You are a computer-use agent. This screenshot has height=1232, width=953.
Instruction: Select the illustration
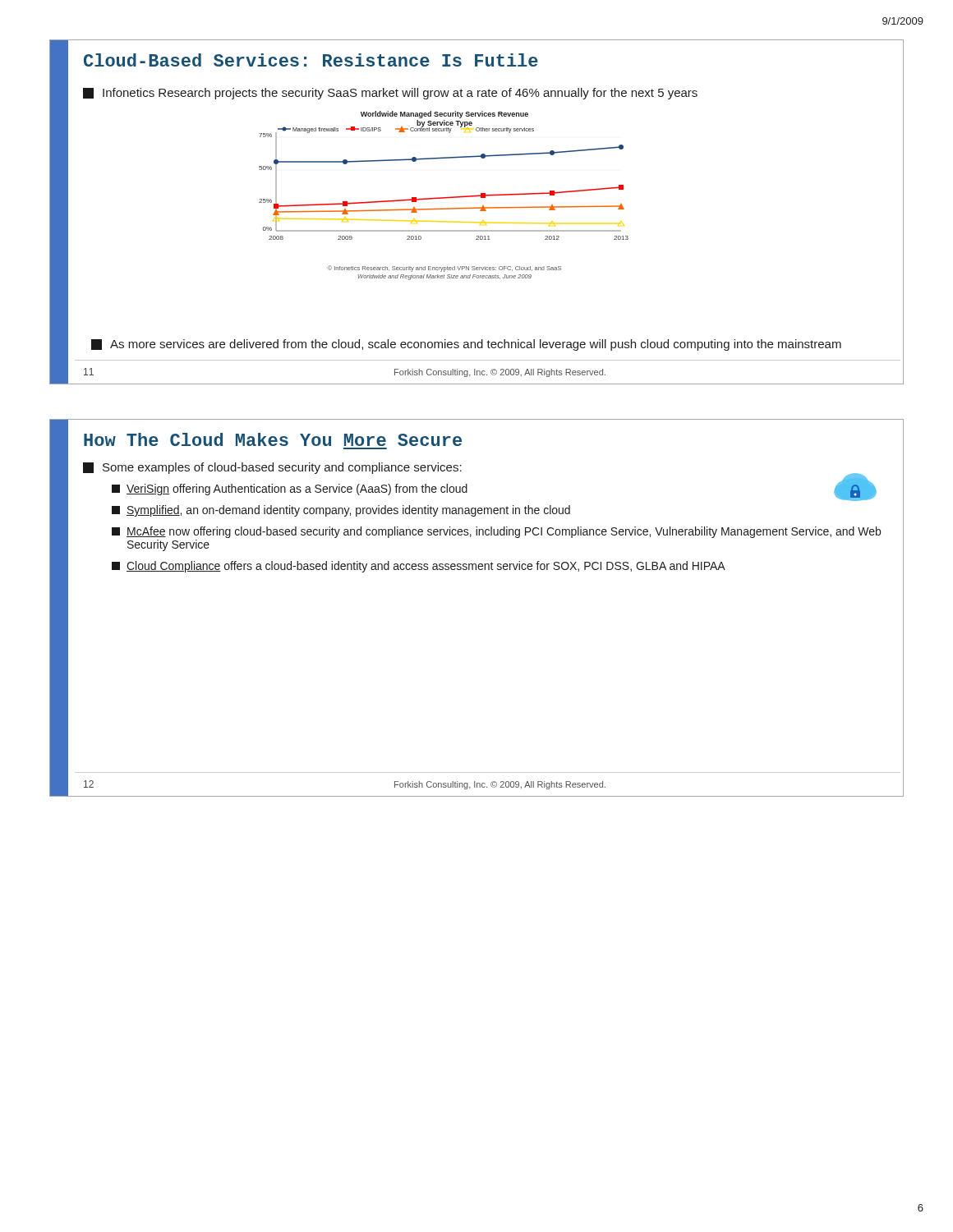point(855,487)
